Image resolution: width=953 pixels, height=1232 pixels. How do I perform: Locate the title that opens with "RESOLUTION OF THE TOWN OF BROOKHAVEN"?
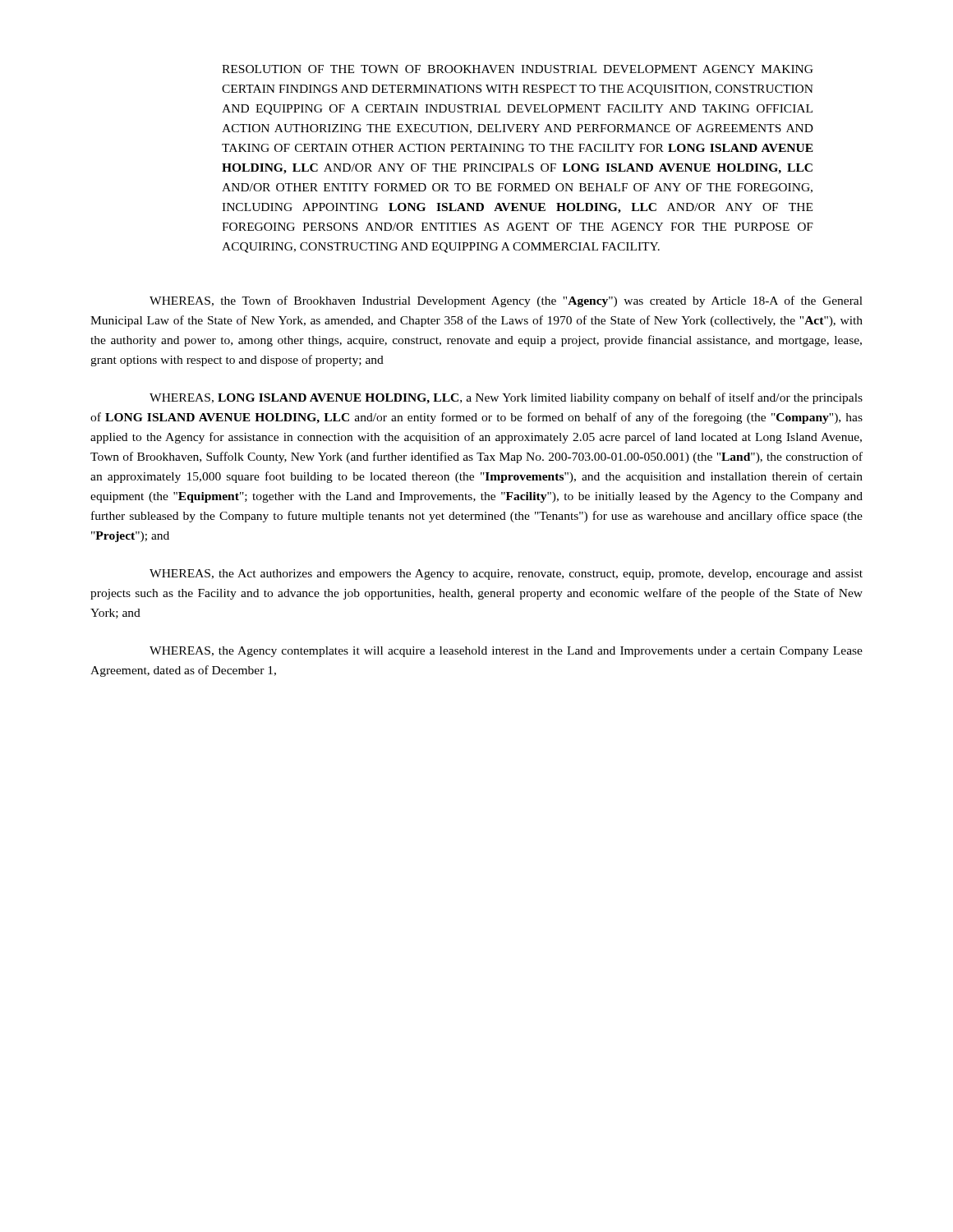click(518, 157)
